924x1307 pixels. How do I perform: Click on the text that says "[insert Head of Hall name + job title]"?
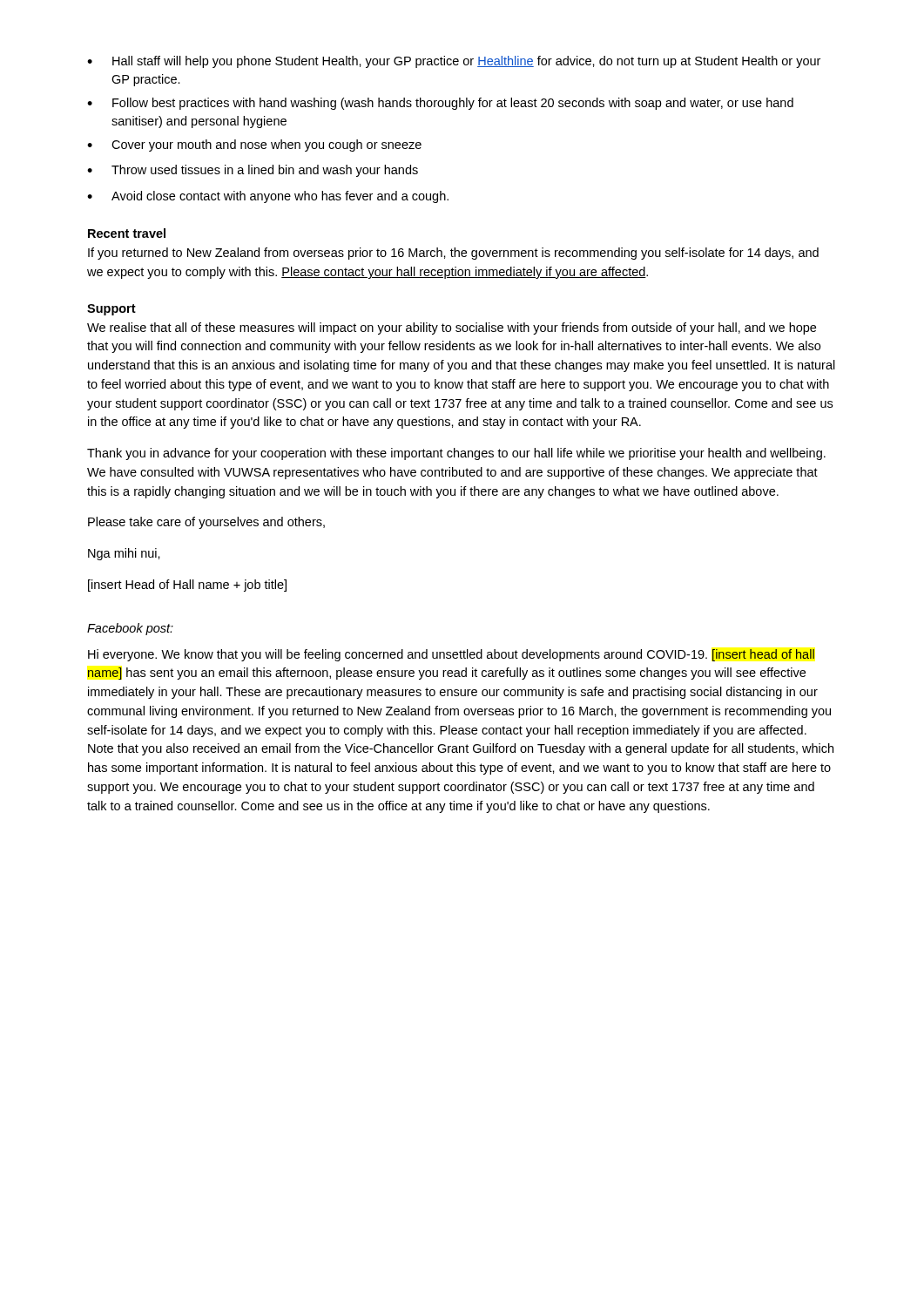coord(187,585)
